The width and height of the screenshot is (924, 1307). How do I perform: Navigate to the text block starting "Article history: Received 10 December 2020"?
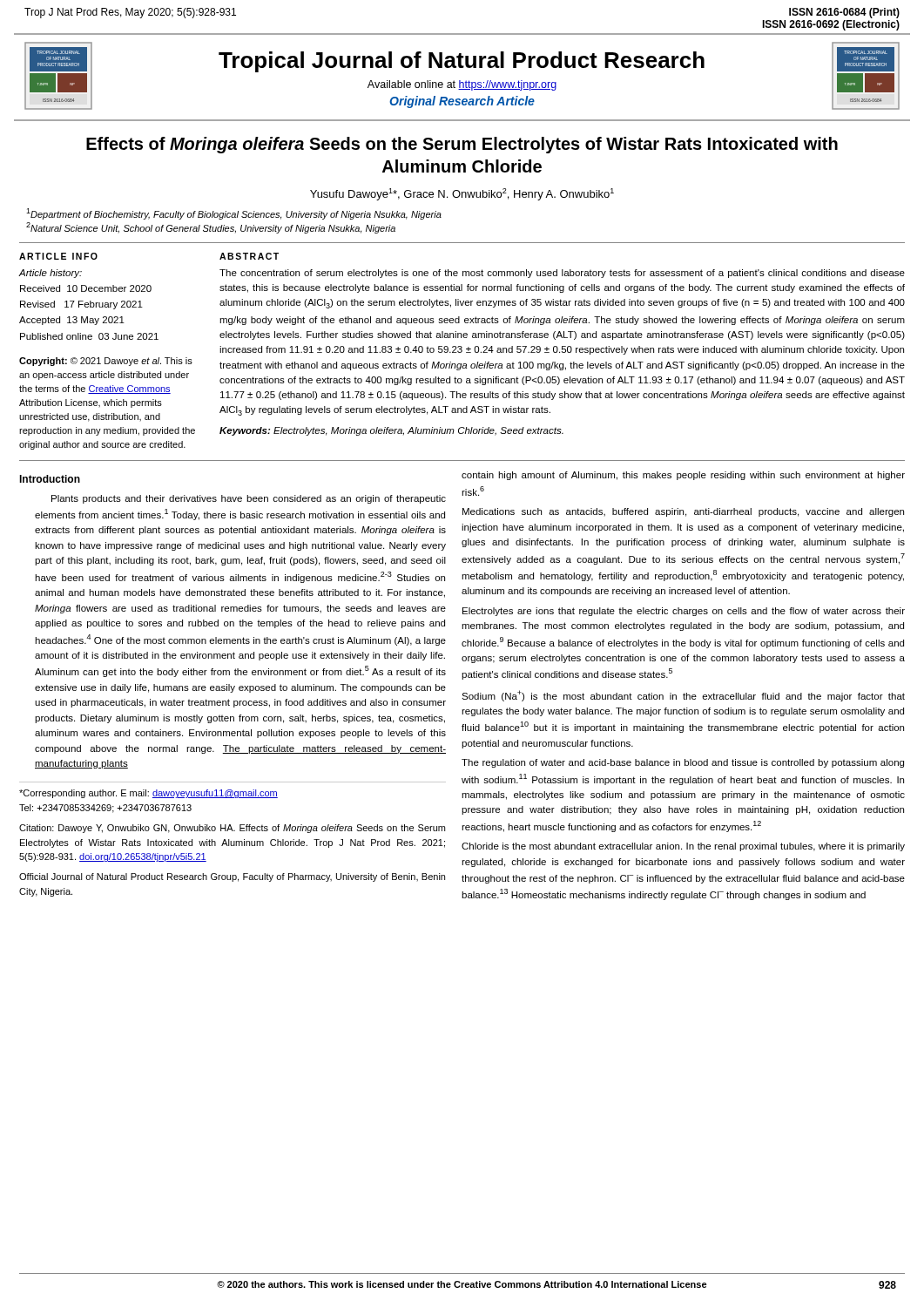pos(111,305)
